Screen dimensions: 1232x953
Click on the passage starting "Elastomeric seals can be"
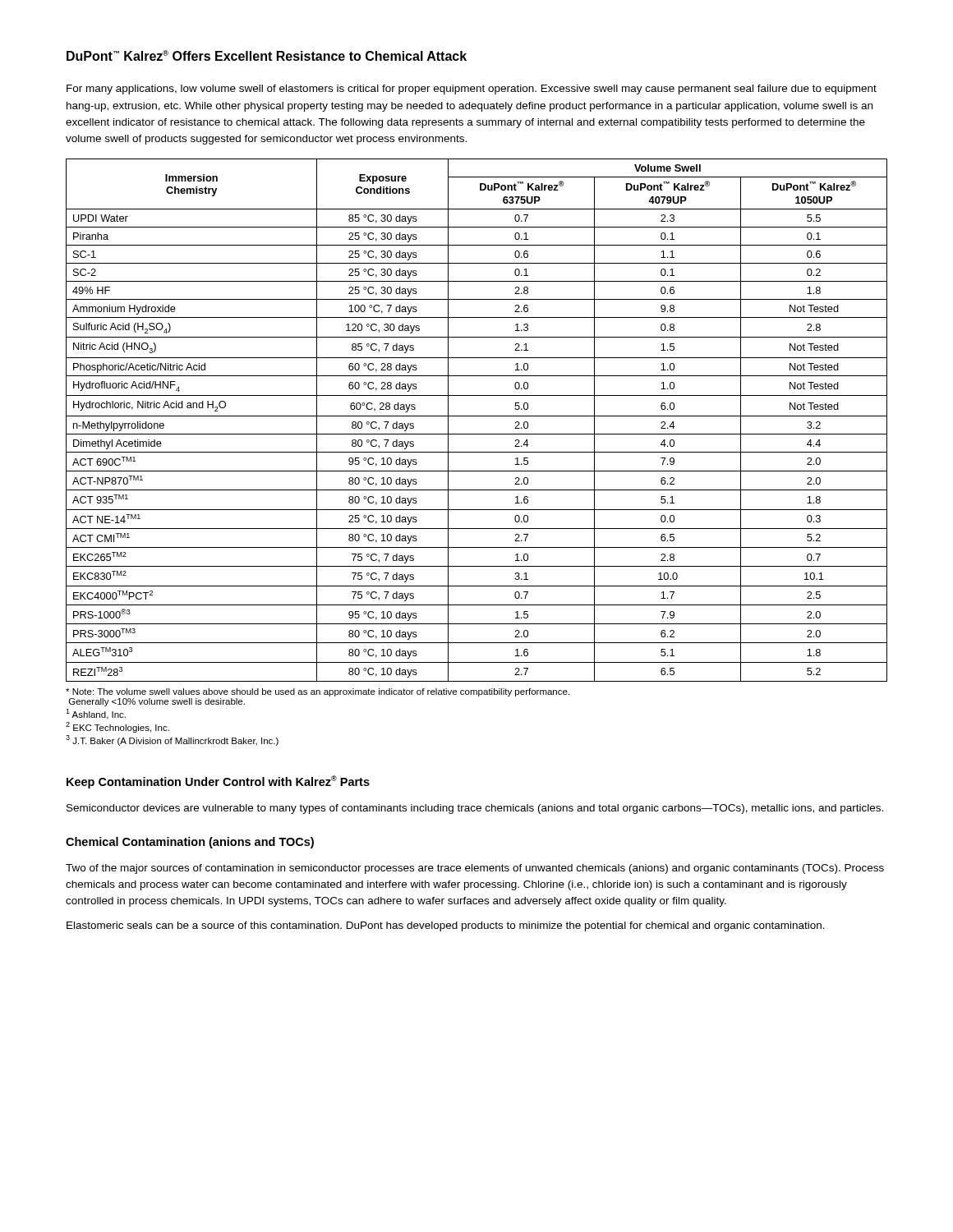coord(476,926)
